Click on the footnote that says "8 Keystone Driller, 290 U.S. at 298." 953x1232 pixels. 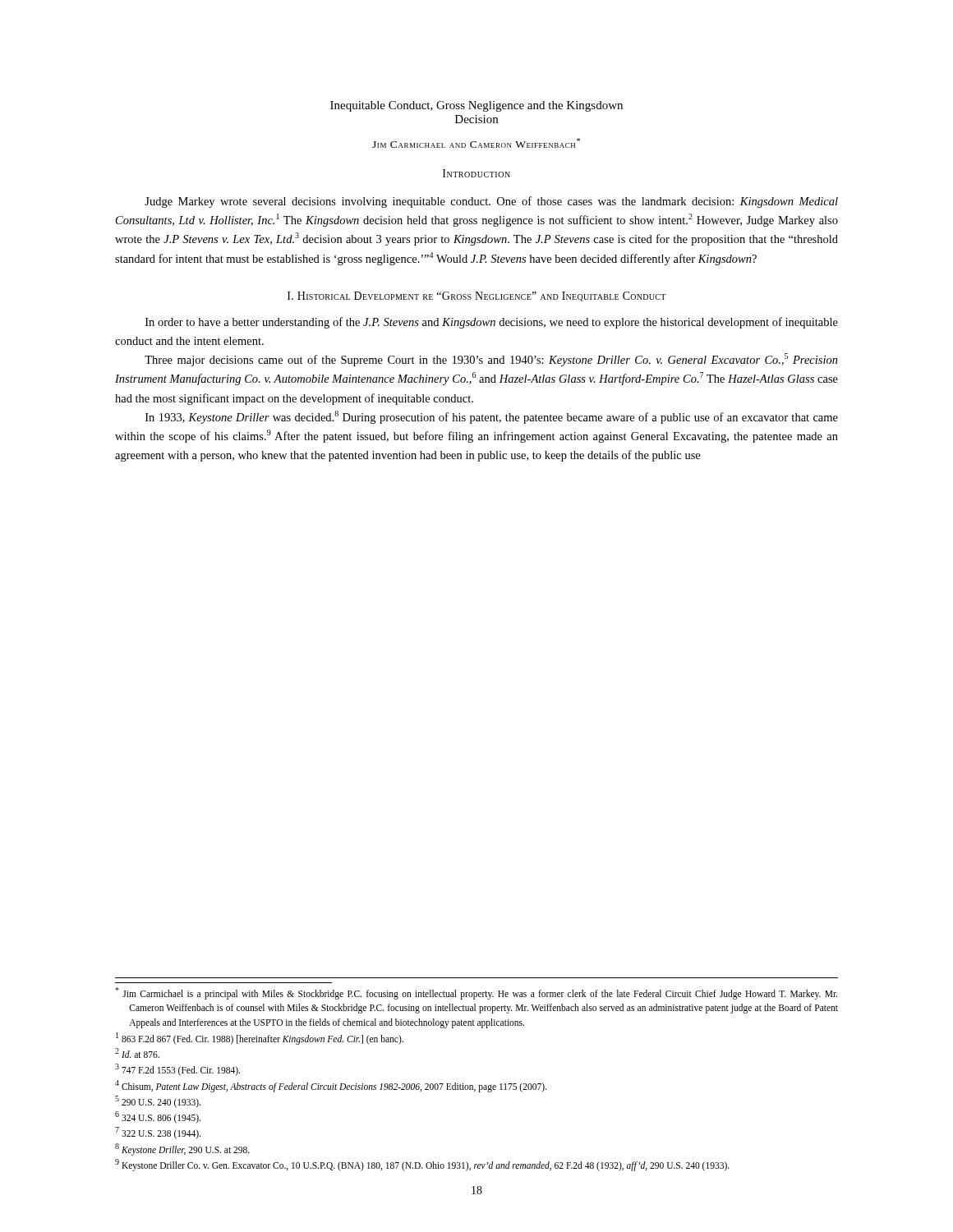click(x=182, y=1149)
